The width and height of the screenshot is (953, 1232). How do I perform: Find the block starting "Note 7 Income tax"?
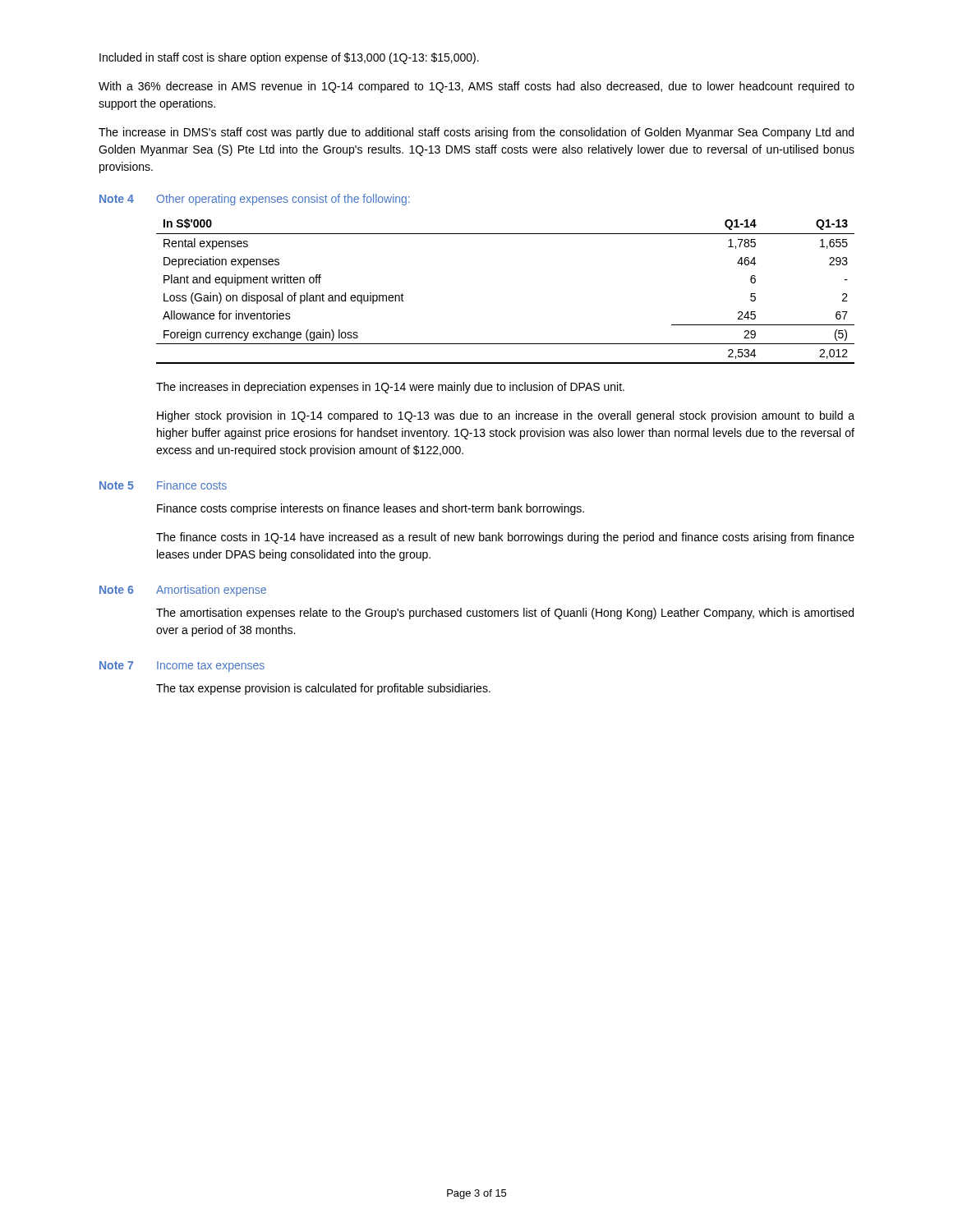[x=182, y=665]
